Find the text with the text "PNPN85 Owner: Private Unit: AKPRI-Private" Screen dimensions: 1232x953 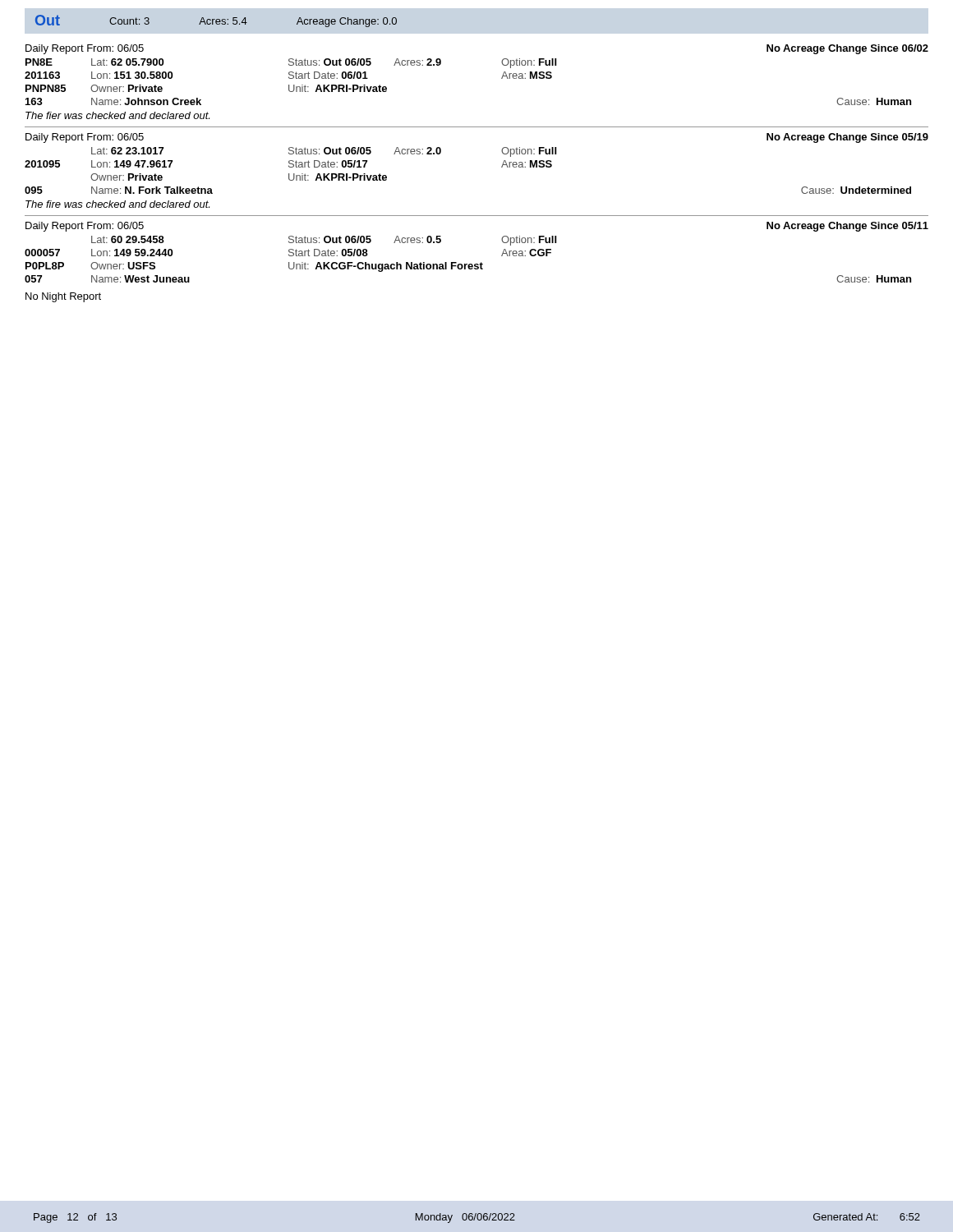pyautogui.click(x=44, y=88)
